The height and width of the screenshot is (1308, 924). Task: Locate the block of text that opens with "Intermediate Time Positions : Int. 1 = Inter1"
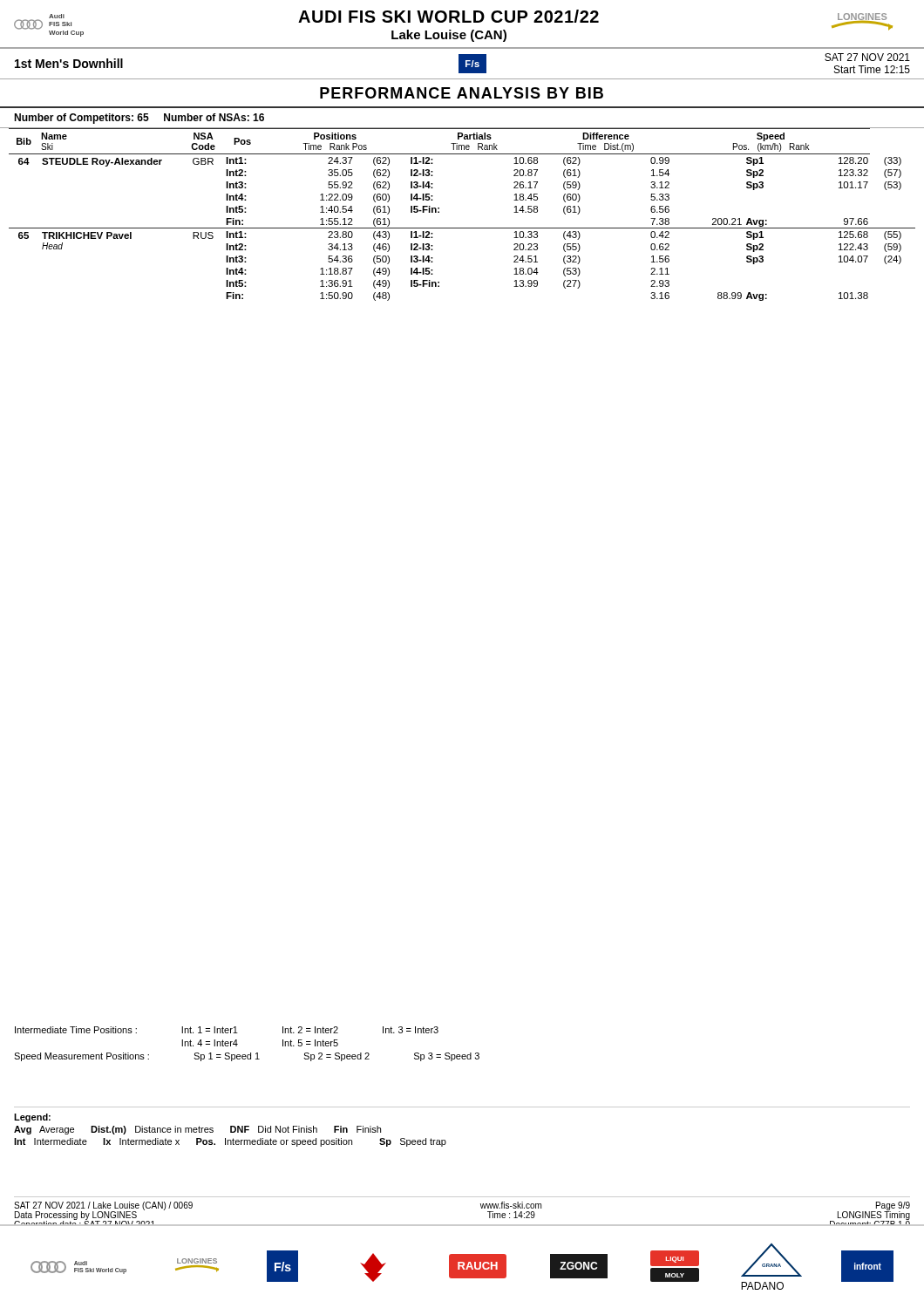pos(462,1043)
